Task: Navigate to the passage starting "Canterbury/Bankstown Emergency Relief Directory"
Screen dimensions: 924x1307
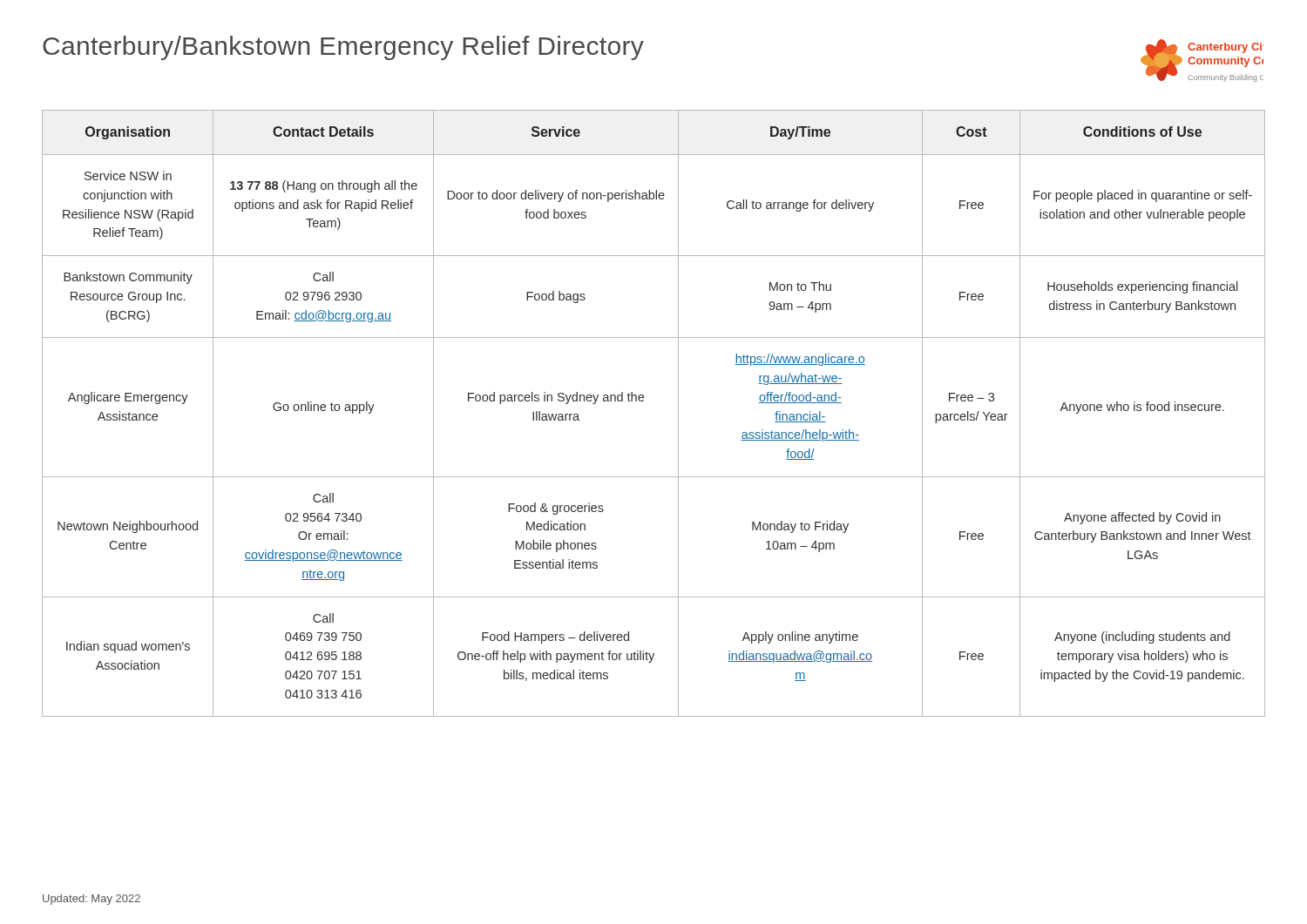Action: click(343, 46)
